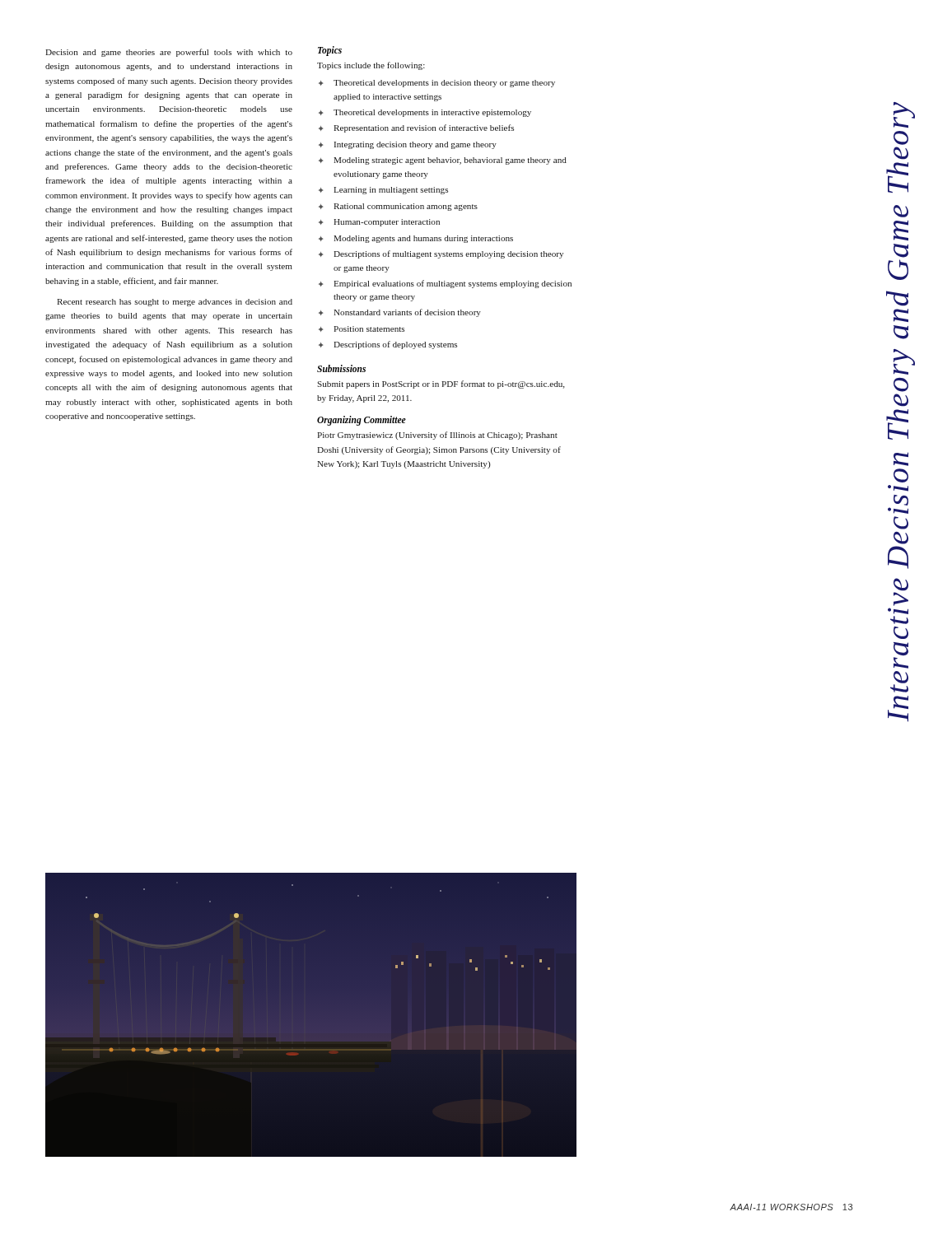Locate the section header that reads "Organizing Committee"
The width and height of the screenshot is (952, 1235).
coord(361,420)
